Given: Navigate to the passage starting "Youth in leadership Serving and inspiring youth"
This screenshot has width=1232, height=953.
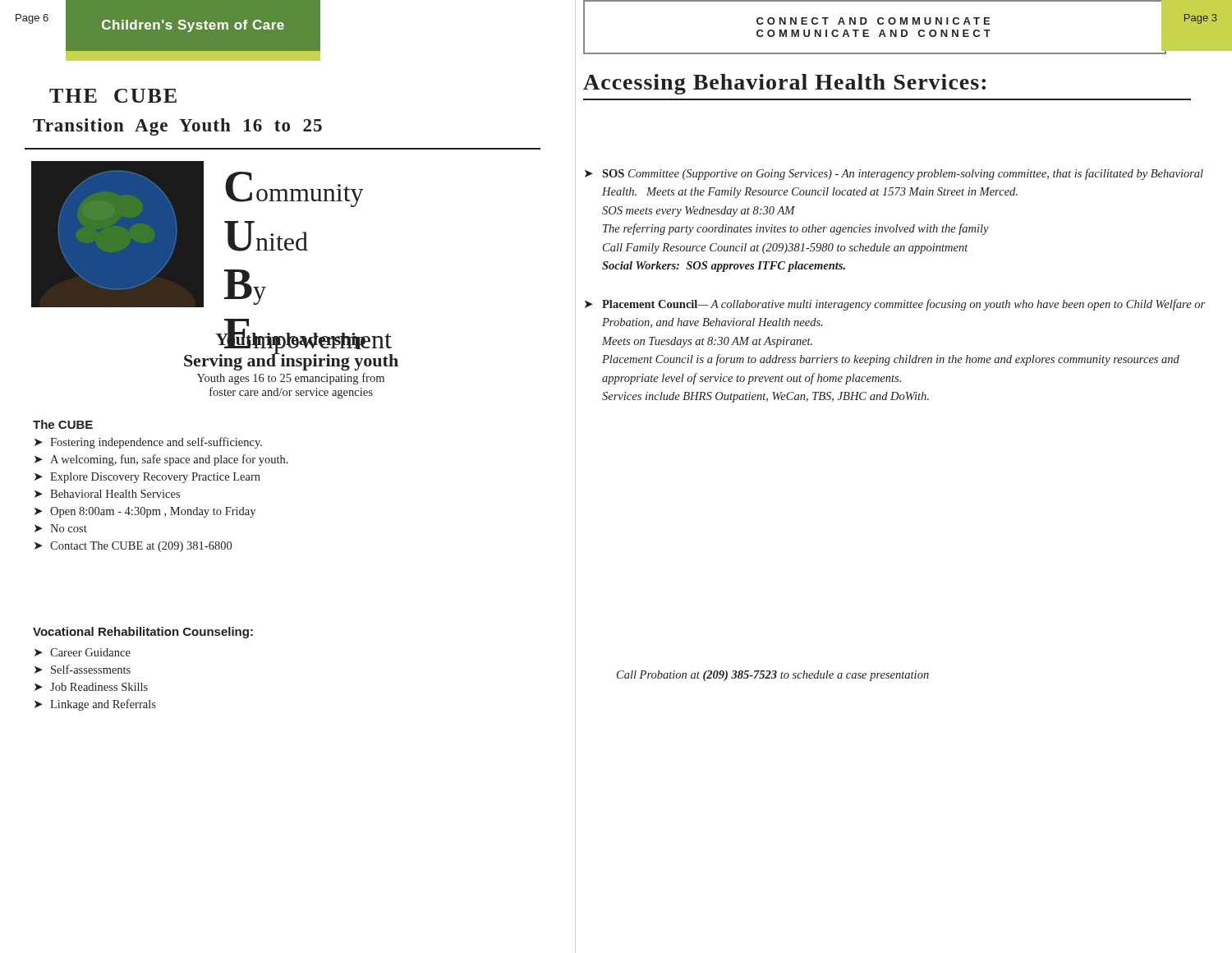Looking at the screenshot, I should 291,350.
